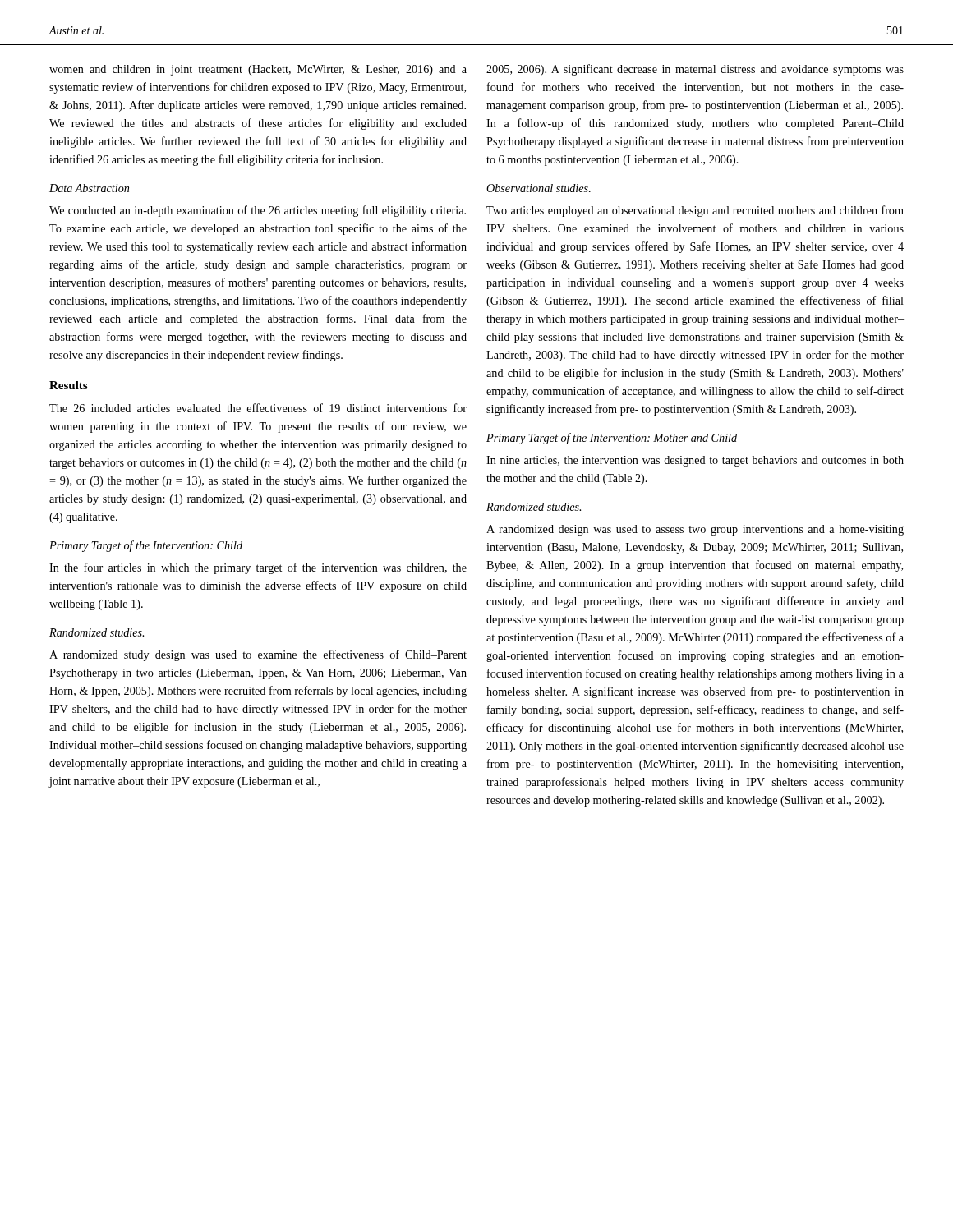Locate the text block containing "2005, 2006). A"
Screen dimensions: 1232x953
[695, 114]
